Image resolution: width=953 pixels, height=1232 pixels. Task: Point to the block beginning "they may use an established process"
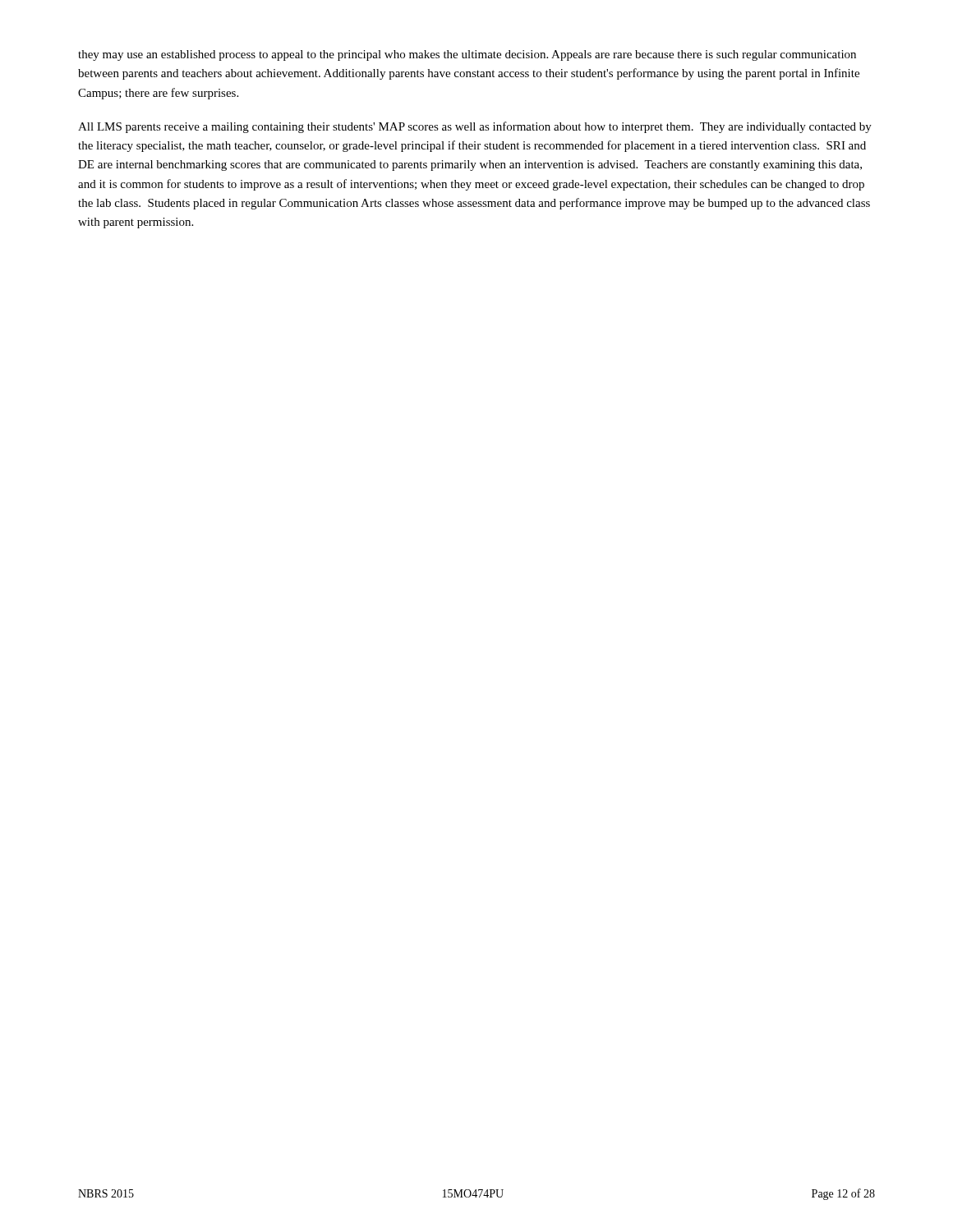pos(469,73)
